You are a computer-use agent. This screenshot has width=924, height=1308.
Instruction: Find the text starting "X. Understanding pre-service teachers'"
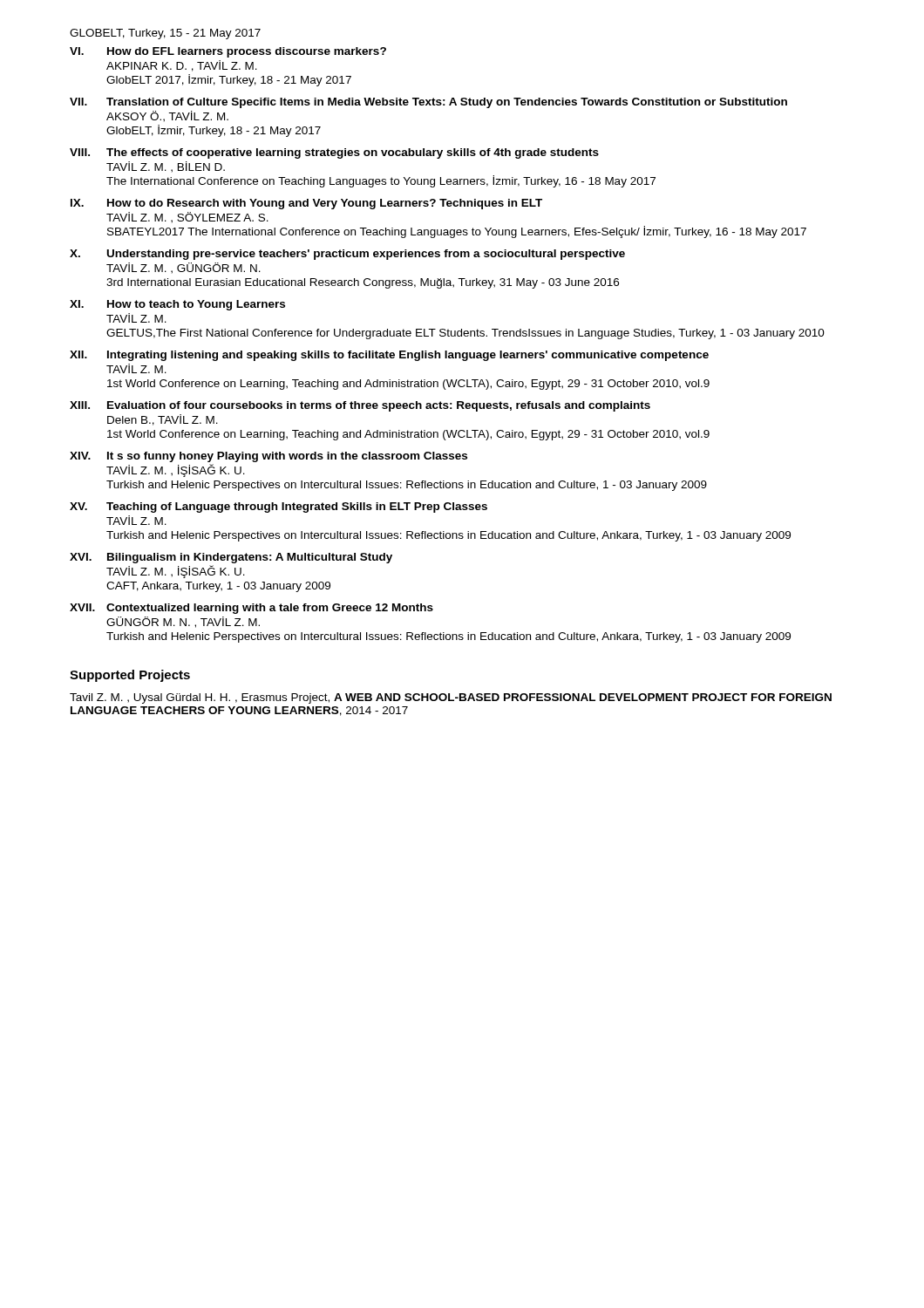pos(471,268)
